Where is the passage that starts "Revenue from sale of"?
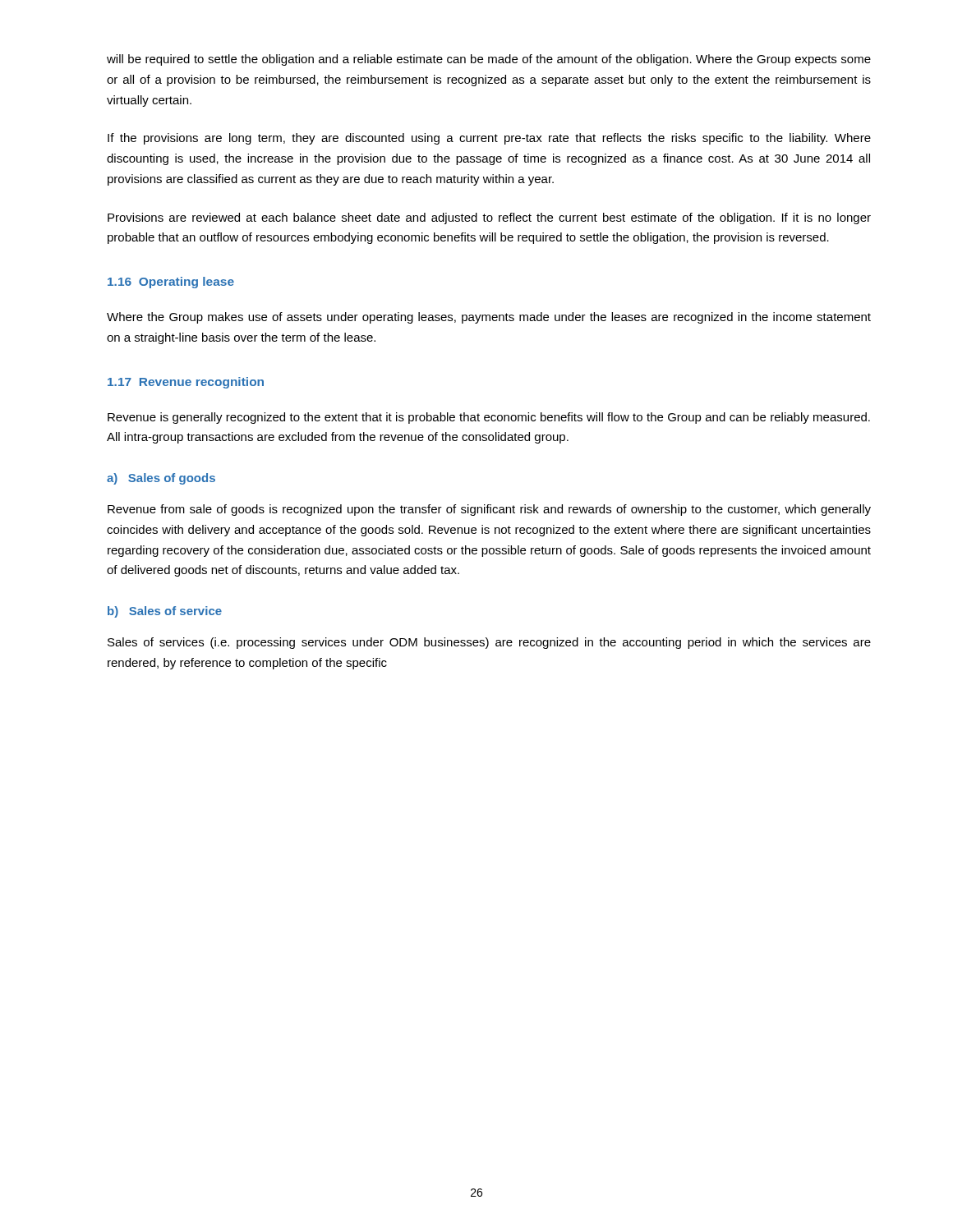This screenshot has height=1232, width=953. pyautogui.click(x=489, y=539)
